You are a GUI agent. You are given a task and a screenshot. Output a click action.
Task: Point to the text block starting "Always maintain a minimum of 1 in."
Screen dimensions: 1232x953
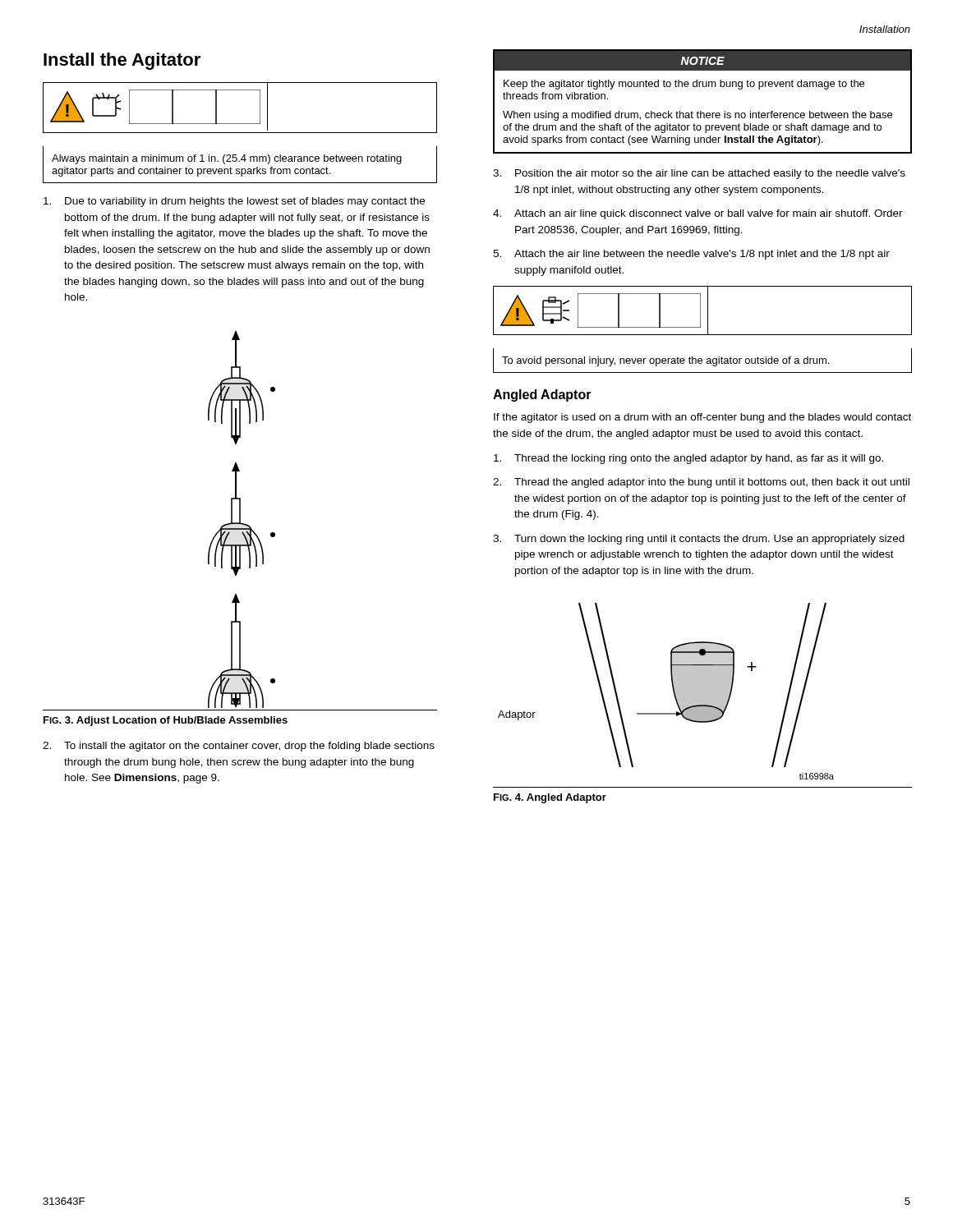(x=227, y=164)
